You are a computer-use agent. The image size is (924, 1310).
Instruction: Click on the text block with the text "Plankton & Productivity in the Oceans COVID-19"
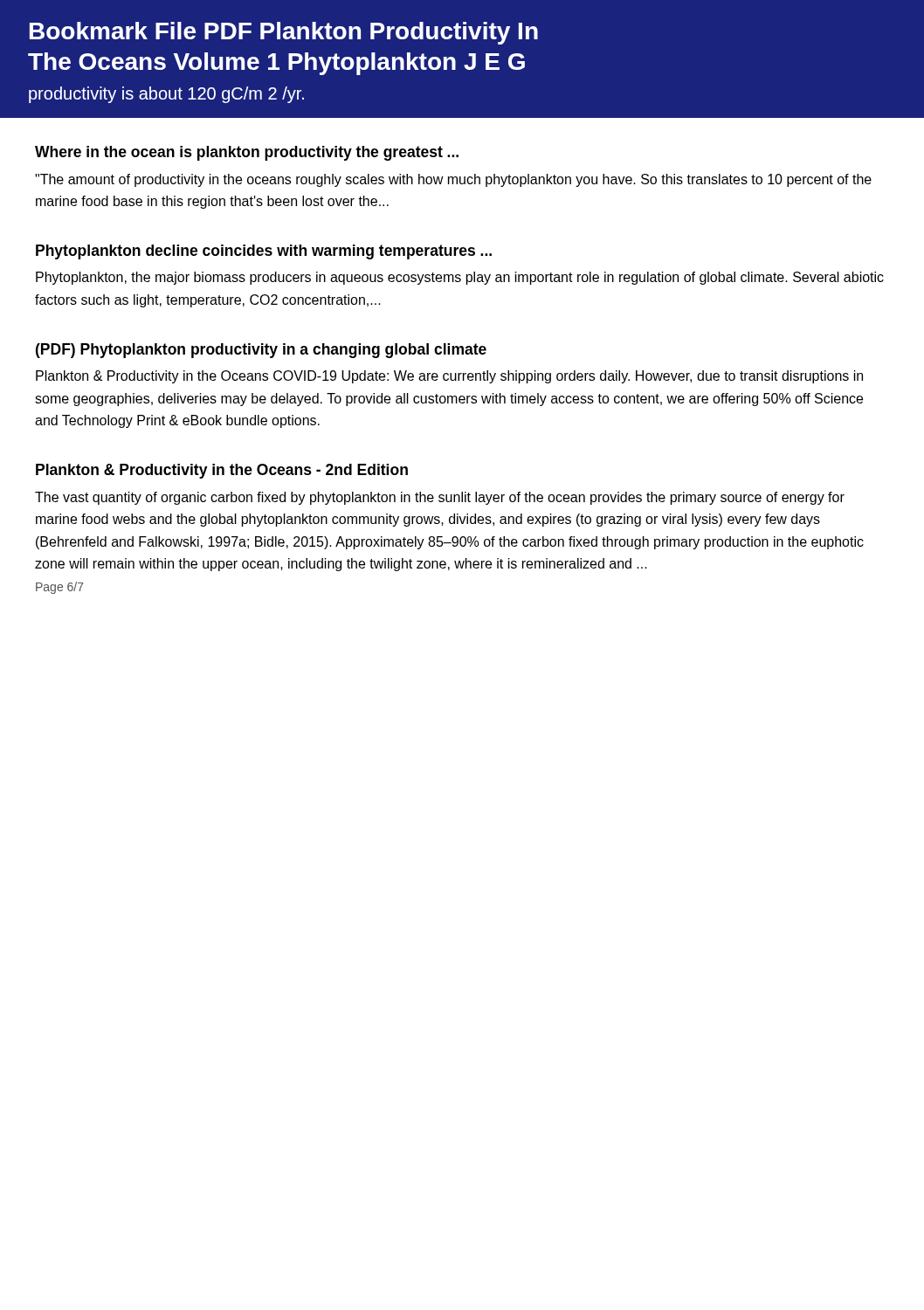449,399
